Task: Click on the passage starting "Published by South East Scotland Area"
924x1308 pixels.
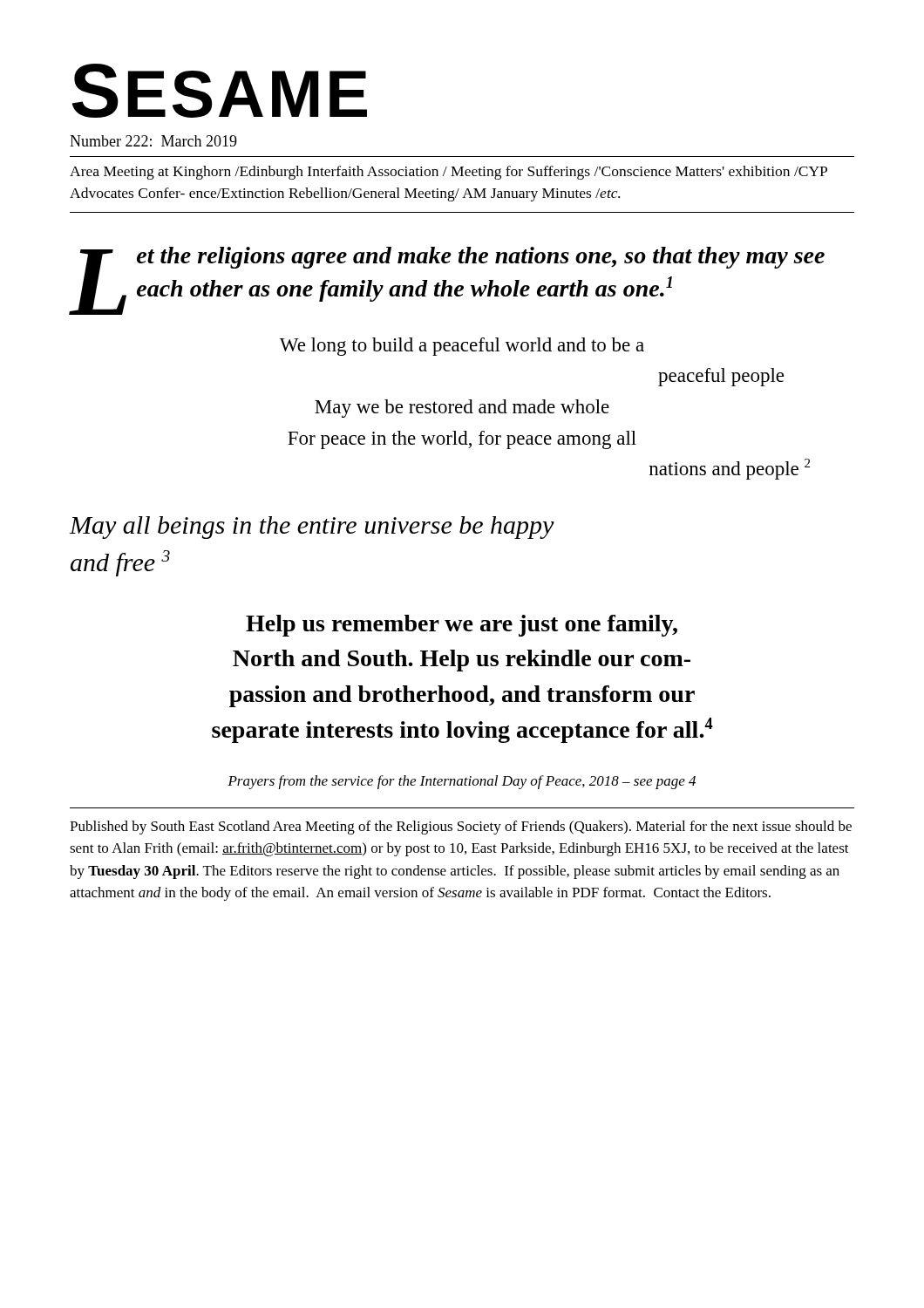Action: pos(461,859)
